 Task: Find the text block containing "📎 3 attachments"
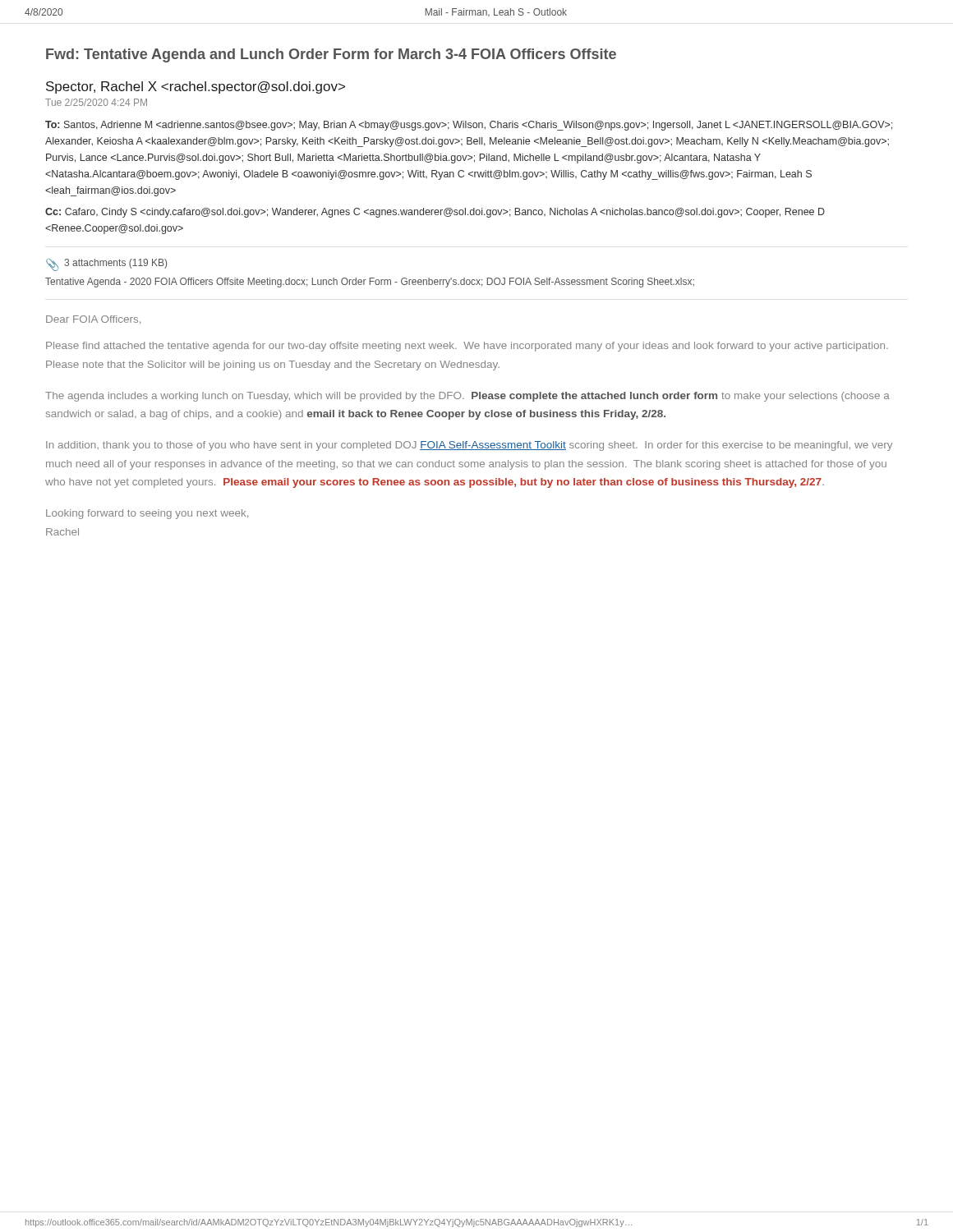106,264
